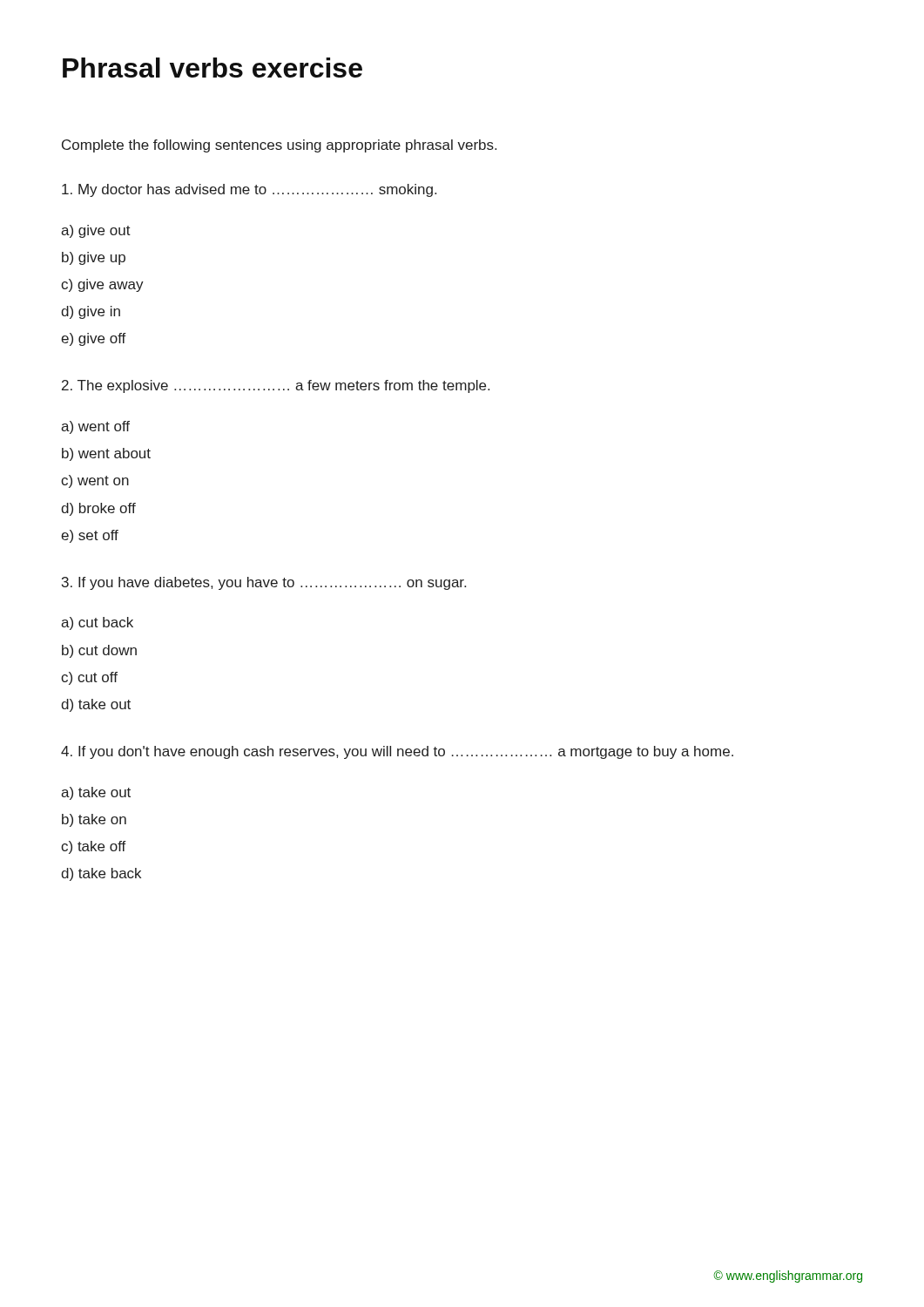The height and width of the screenshot is (1307, 924).
Task: Click on the list item that reads "a) went off"
Action: 95,426
